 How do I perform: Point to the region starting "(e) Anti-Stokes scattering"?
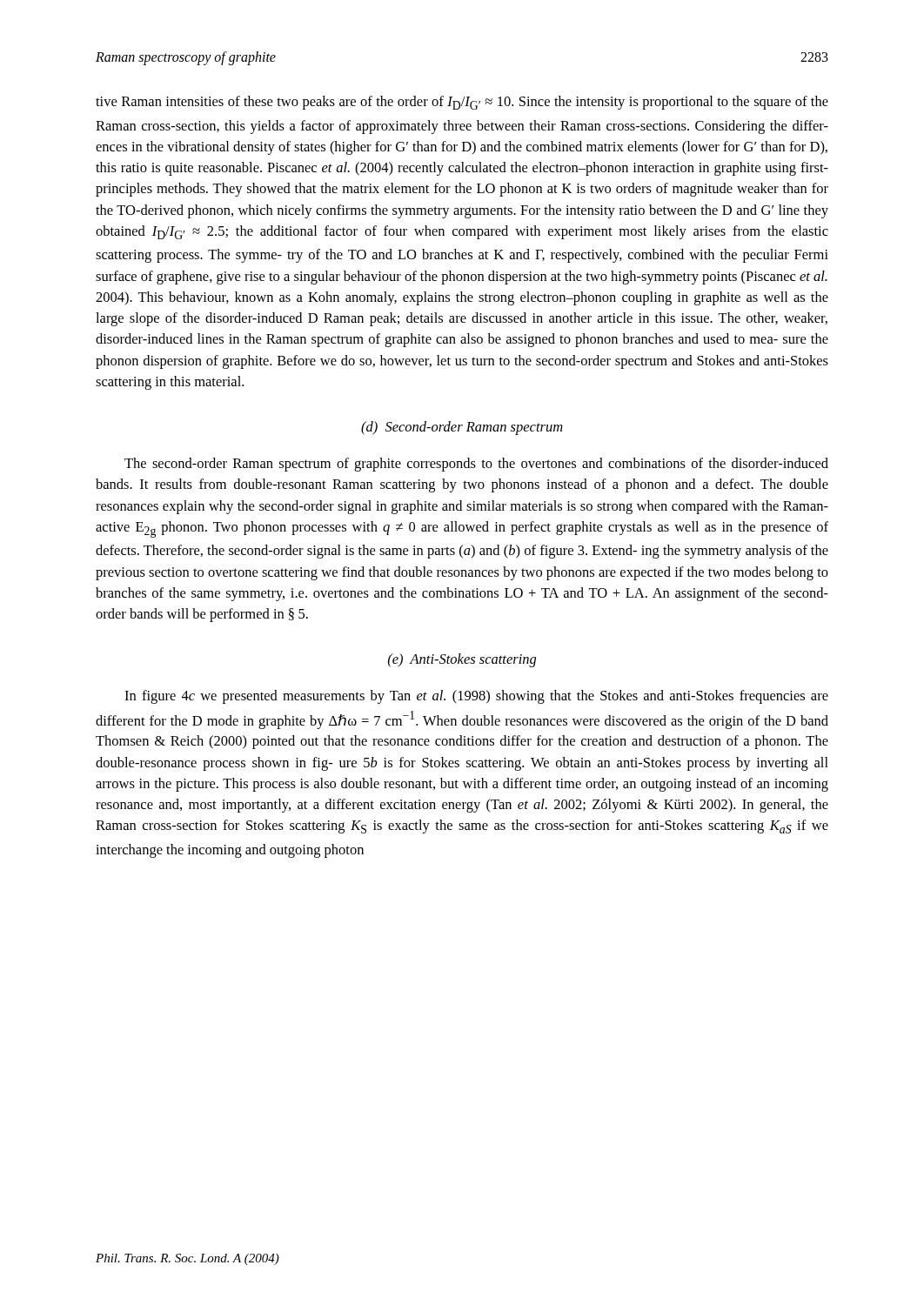tap(462, 659)
